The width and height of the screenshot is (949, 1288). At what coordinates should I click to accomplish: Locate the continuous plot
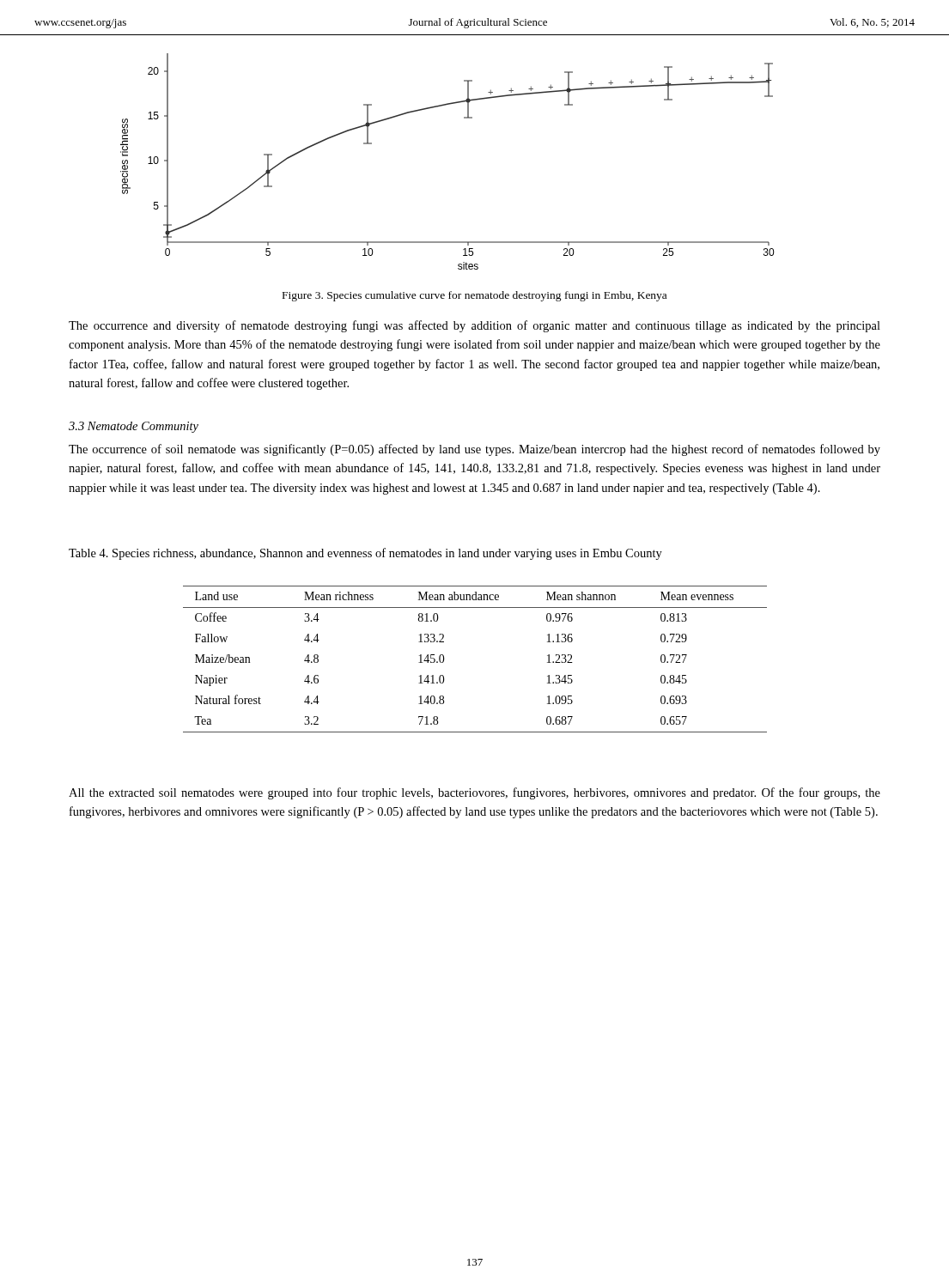(x=451, y=161)
